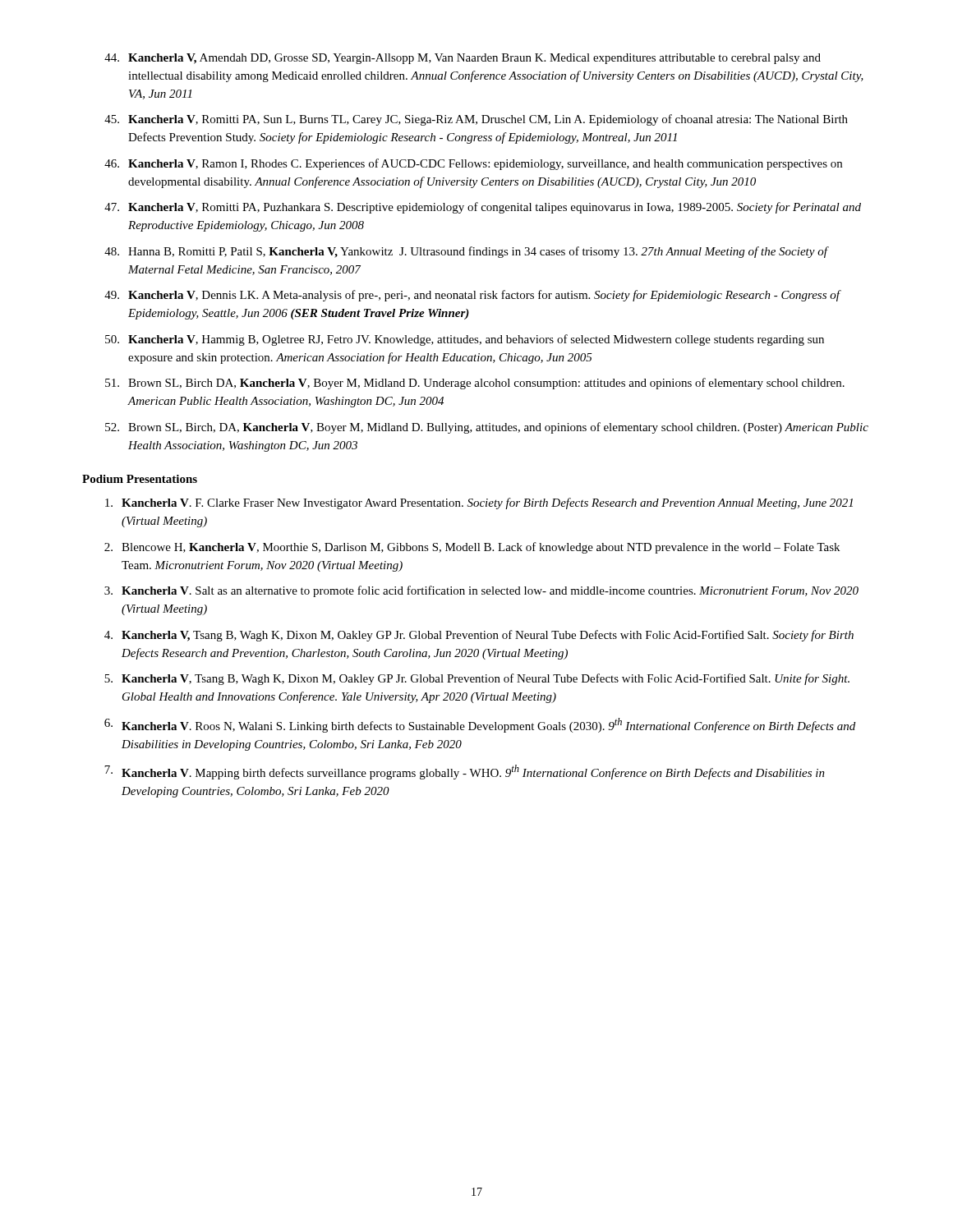Locate the list item with the text "5. Kancherla V, Tsang B, Wagh K, Dixon"
This screenshot has width=953, height=1232.
coord(476,688)
